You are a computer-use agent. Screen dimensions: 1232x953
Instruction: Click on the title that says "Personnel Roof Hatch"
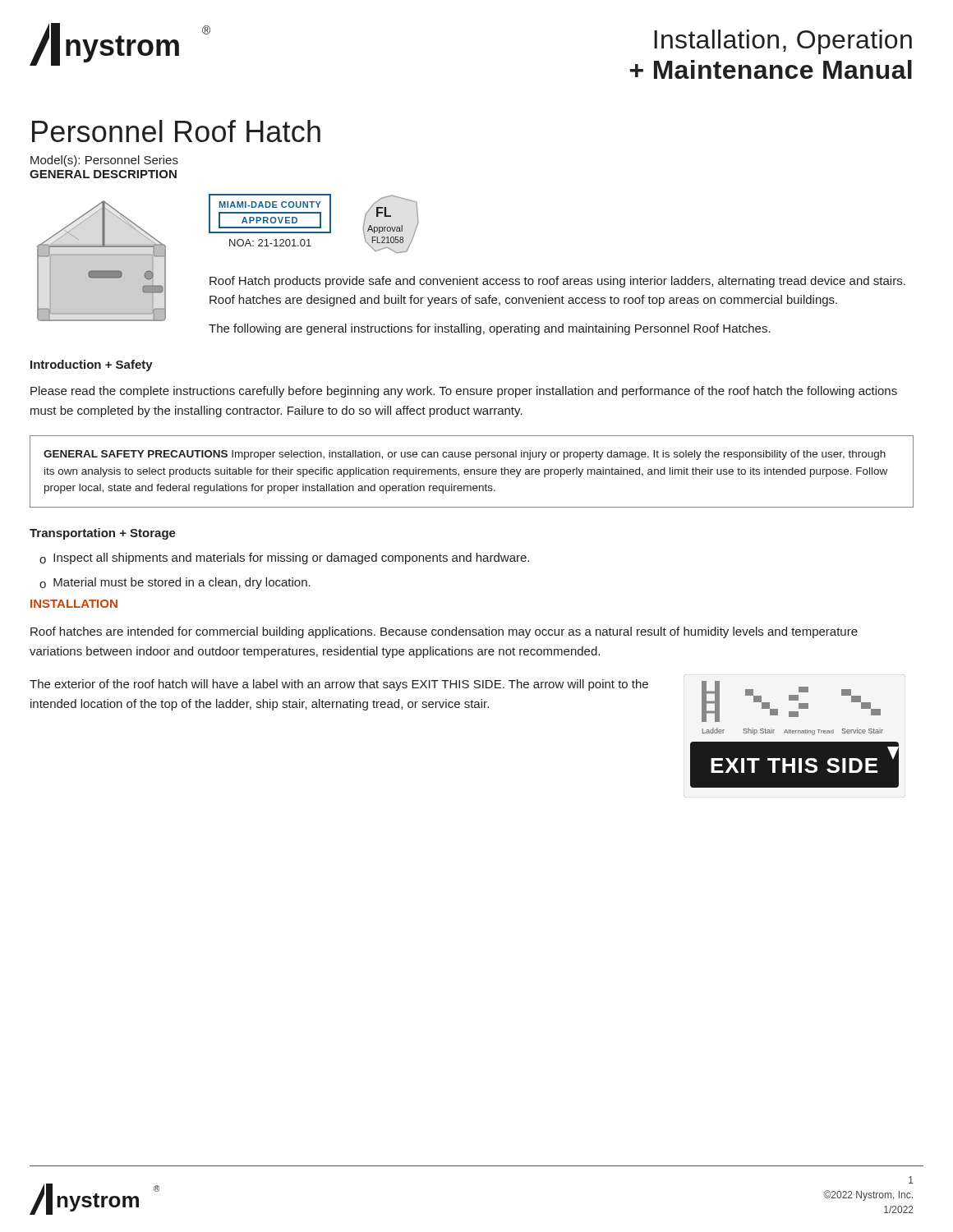tap(176, 132)
